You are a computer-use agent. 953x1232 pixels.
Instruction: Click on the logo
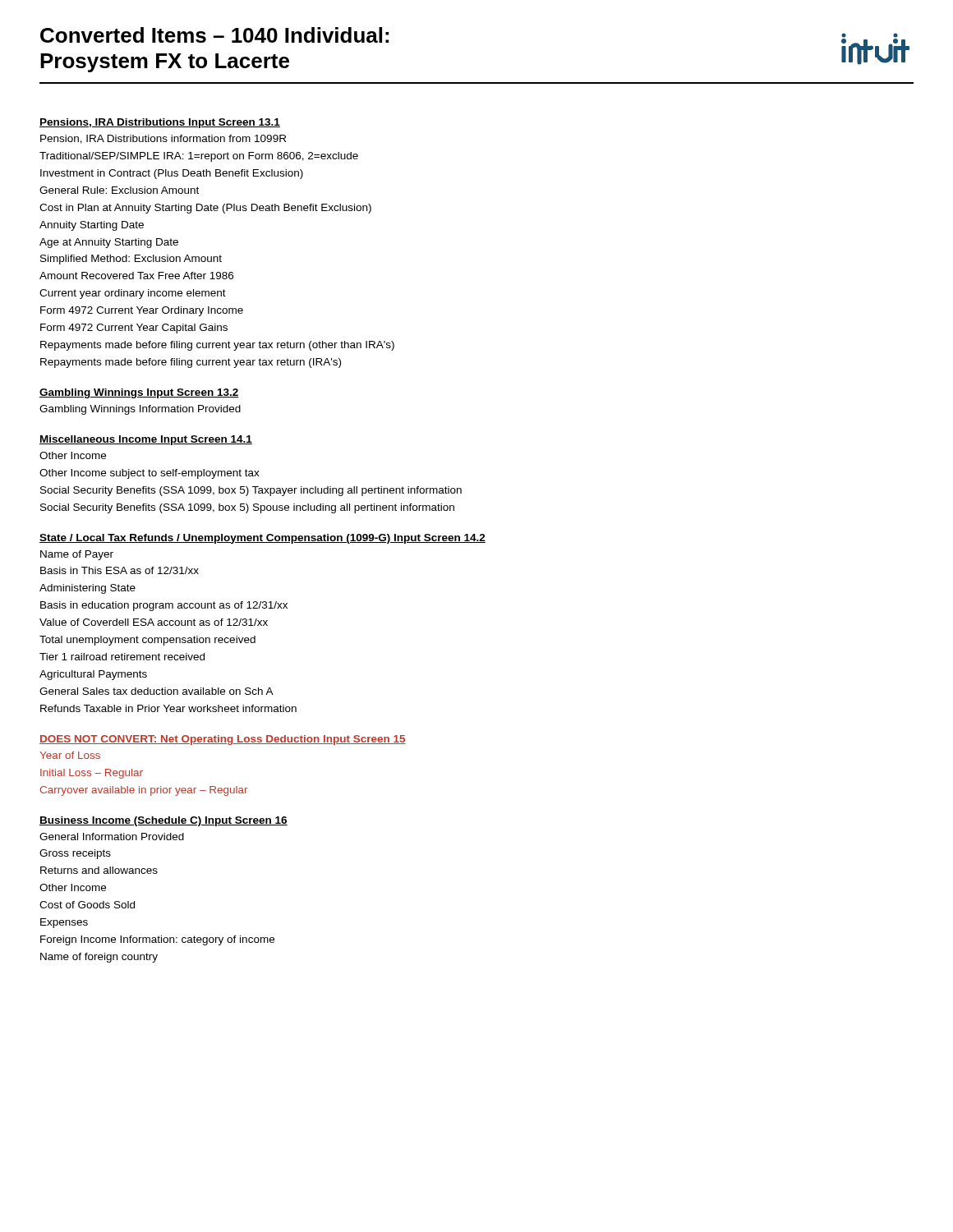tap(877, 49)
